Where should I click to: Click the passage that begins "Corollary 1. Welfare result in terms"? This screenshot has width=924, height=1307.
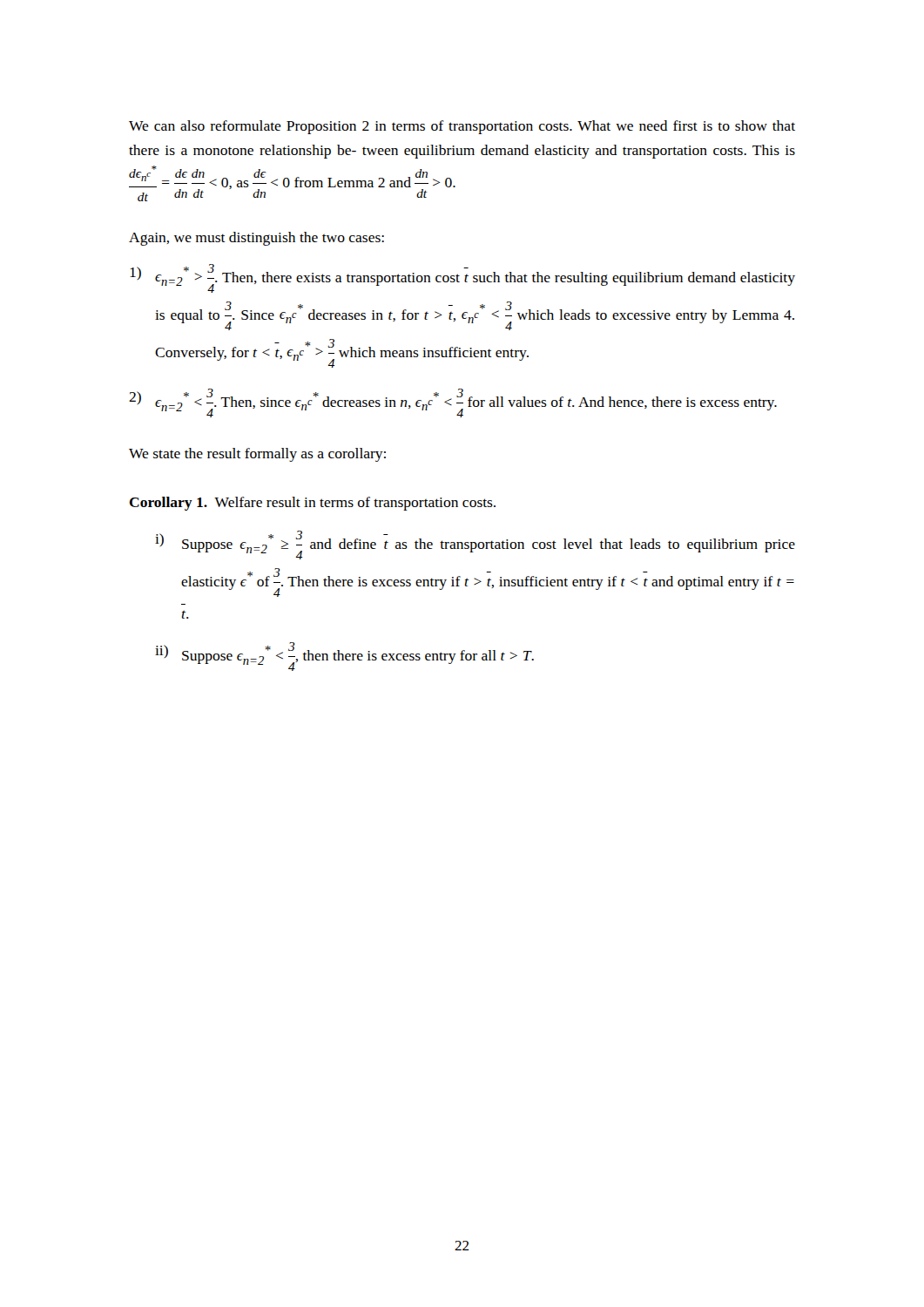[313, 502]
